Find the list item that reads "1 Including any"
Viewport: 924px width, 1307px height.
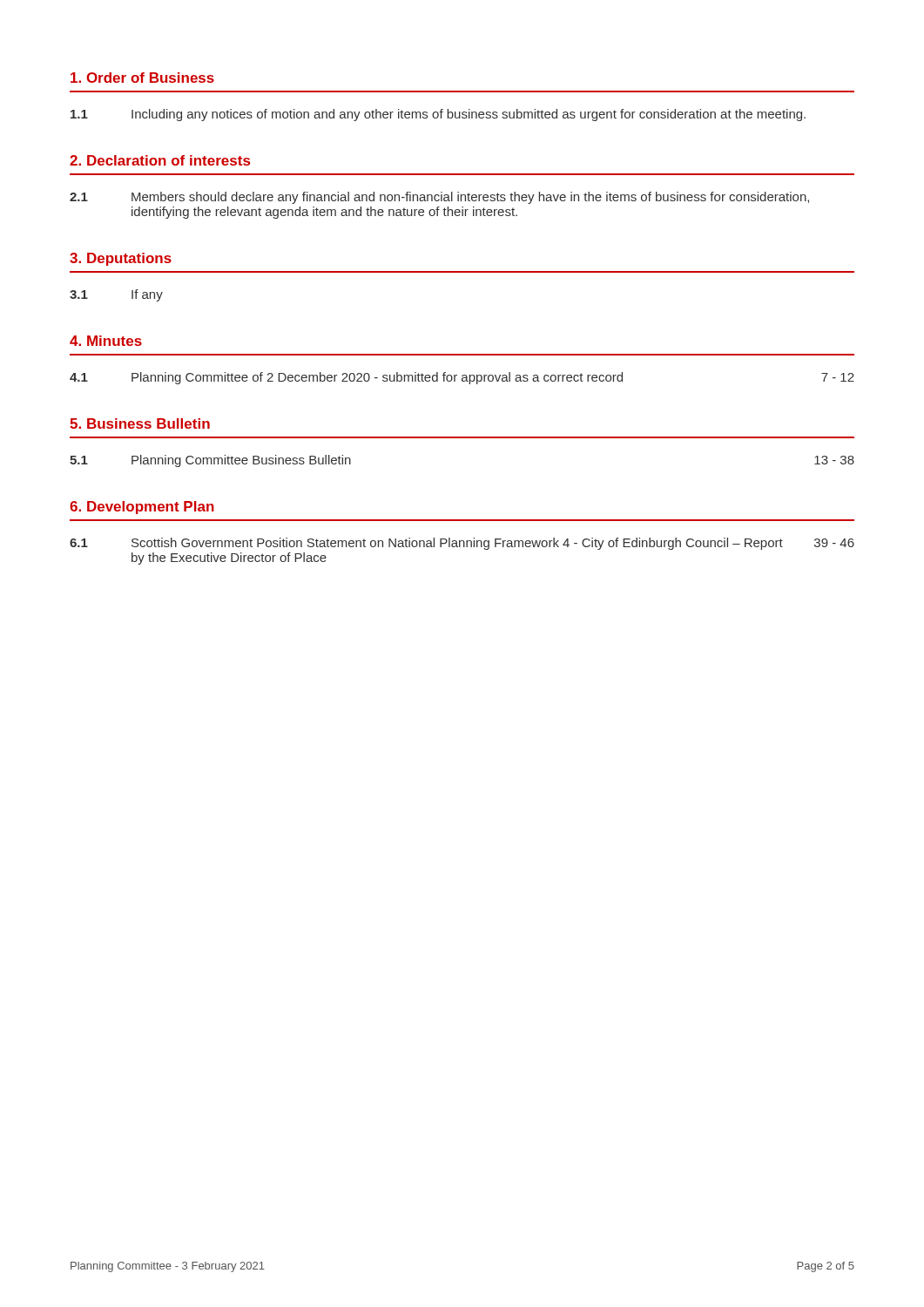point(462,114)
